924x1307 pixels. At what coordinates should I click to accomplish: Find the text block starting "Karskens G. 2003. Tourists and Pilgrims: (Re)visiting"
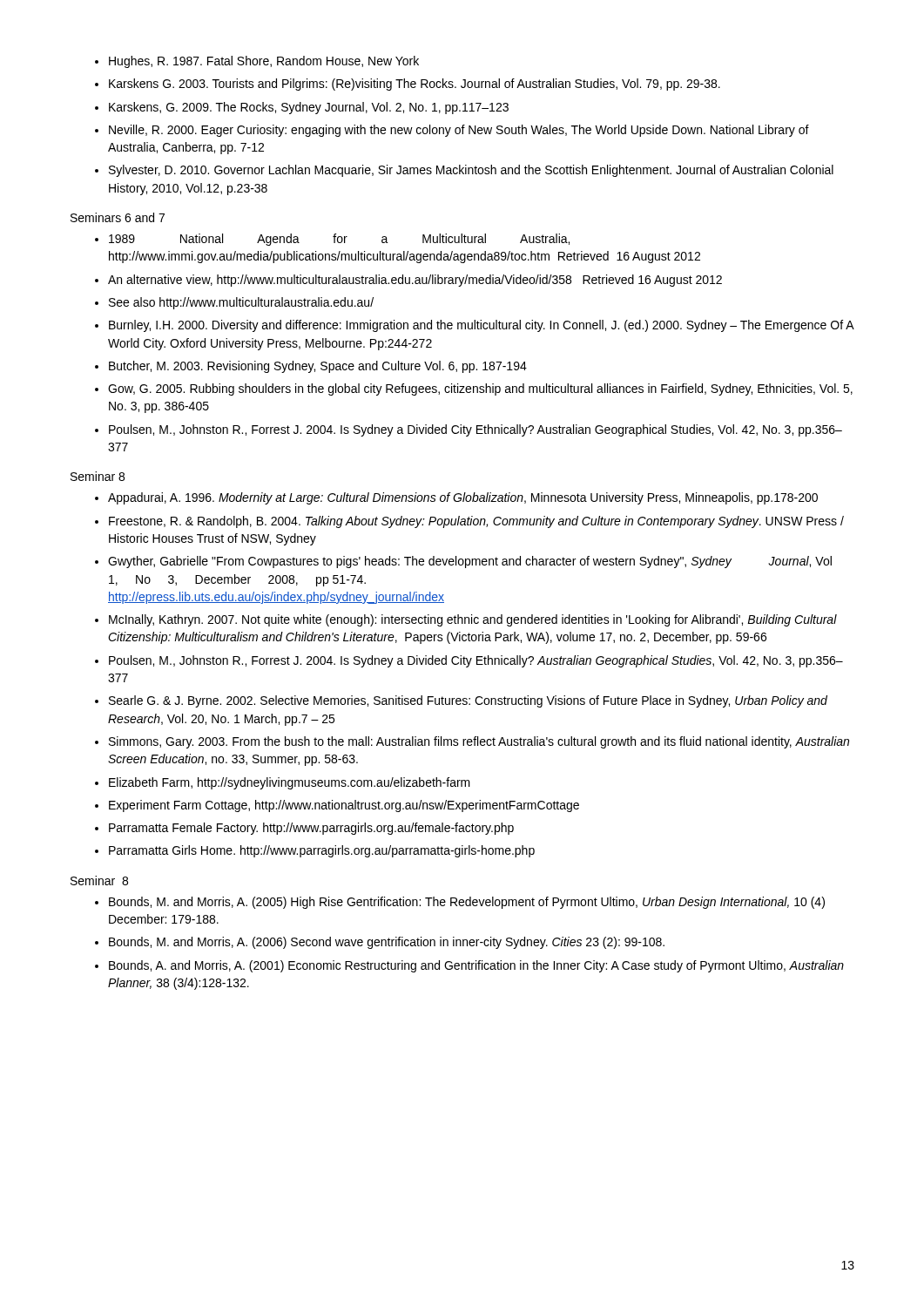414,84
